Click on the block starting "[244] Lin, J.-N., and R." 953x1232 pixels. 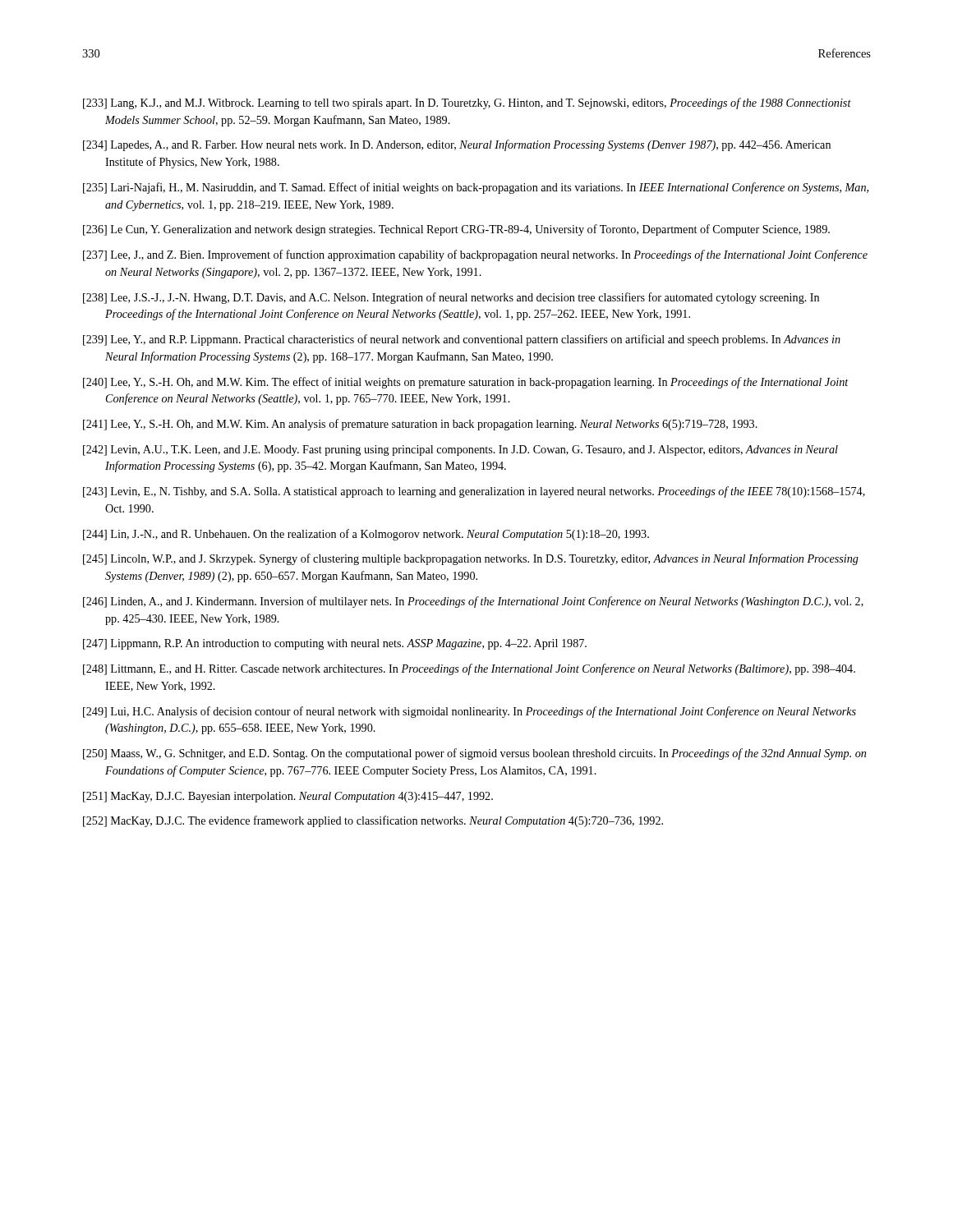pyautogui.click(x=366, y=534)
